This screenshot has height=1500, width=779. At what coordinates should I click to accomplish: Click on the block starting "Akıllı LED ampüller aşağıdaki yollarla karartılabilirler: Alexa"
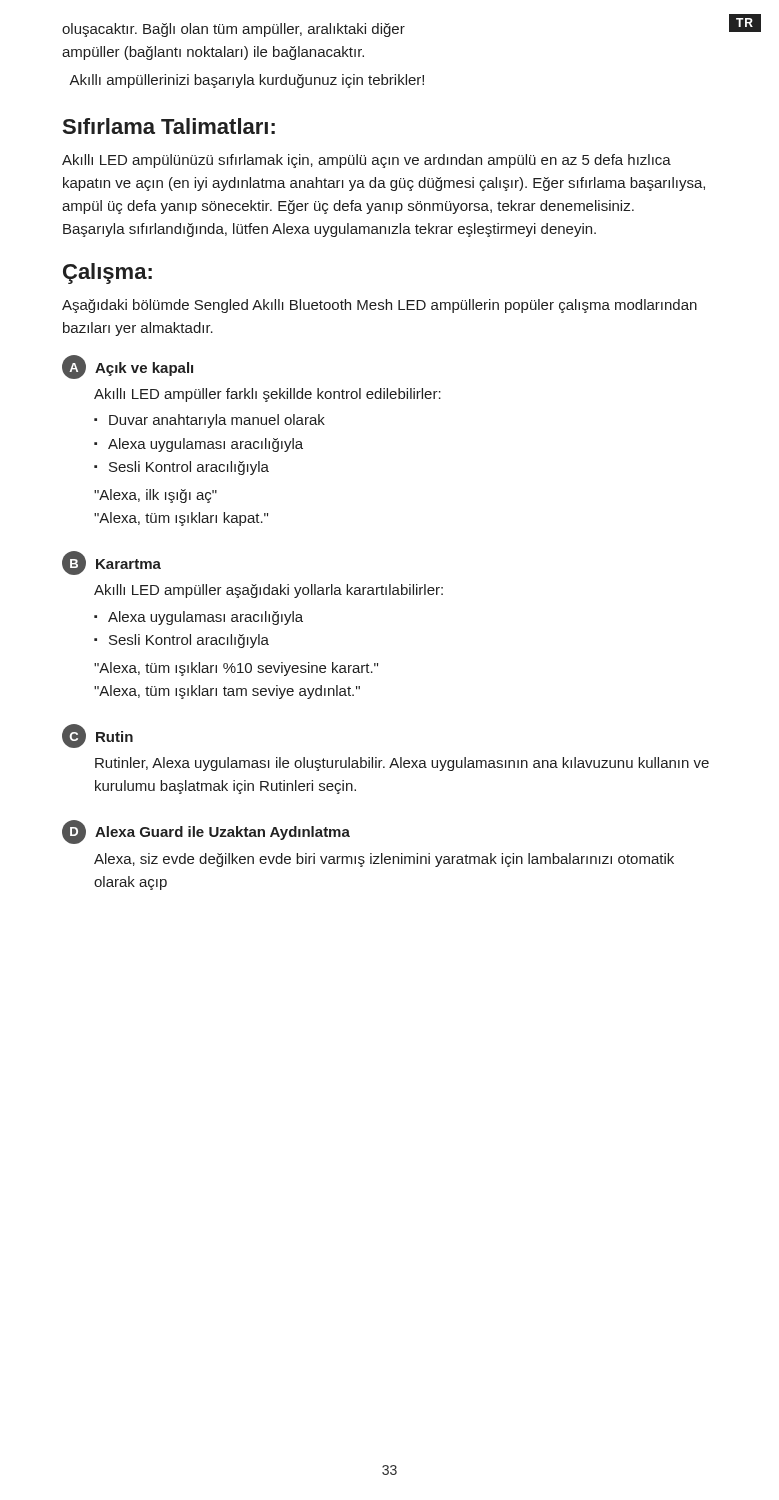268,591
